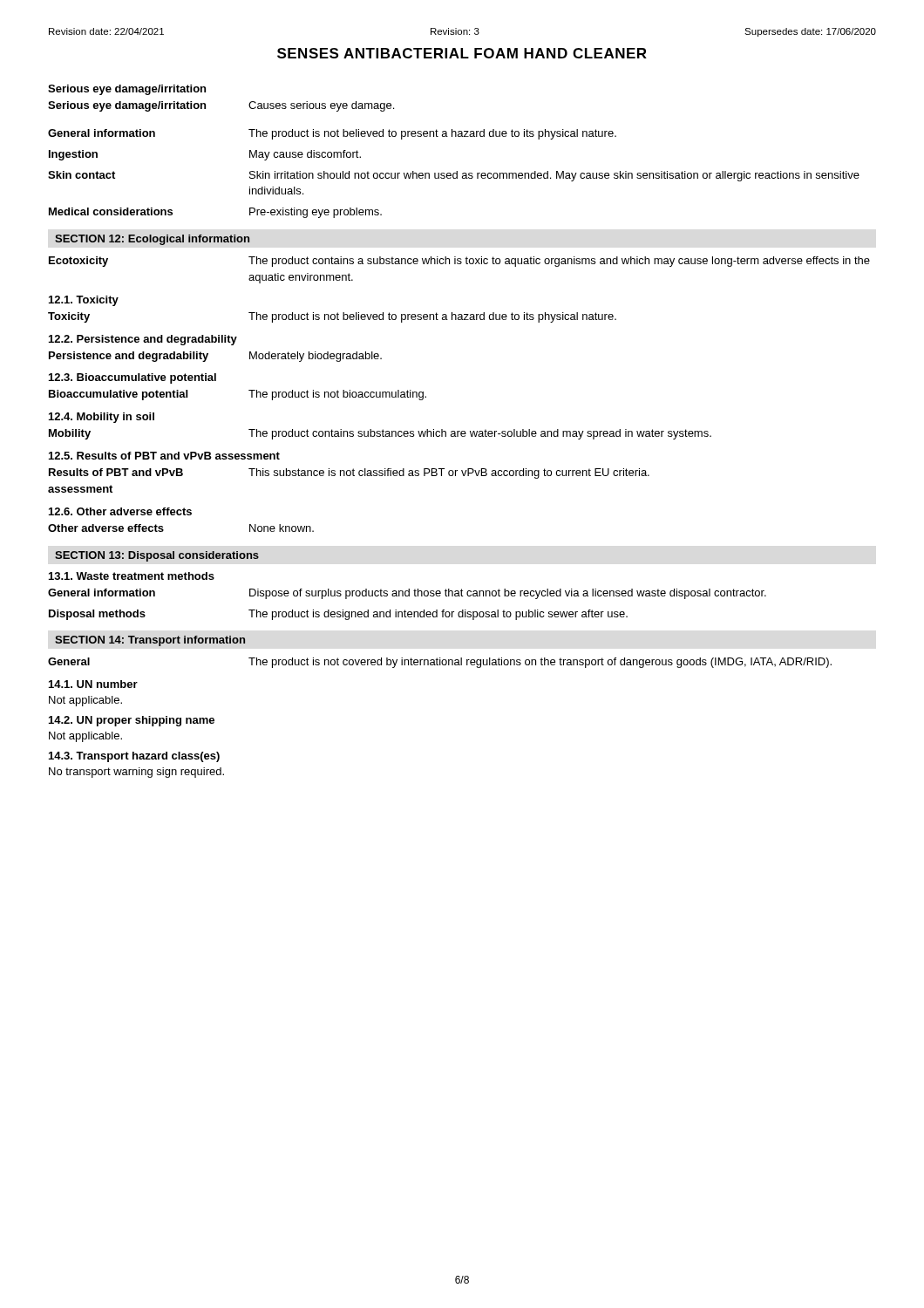Select the text that says "Other adverse effects None known."
This screenshot has height=1308, width=924.
[116, 527]
